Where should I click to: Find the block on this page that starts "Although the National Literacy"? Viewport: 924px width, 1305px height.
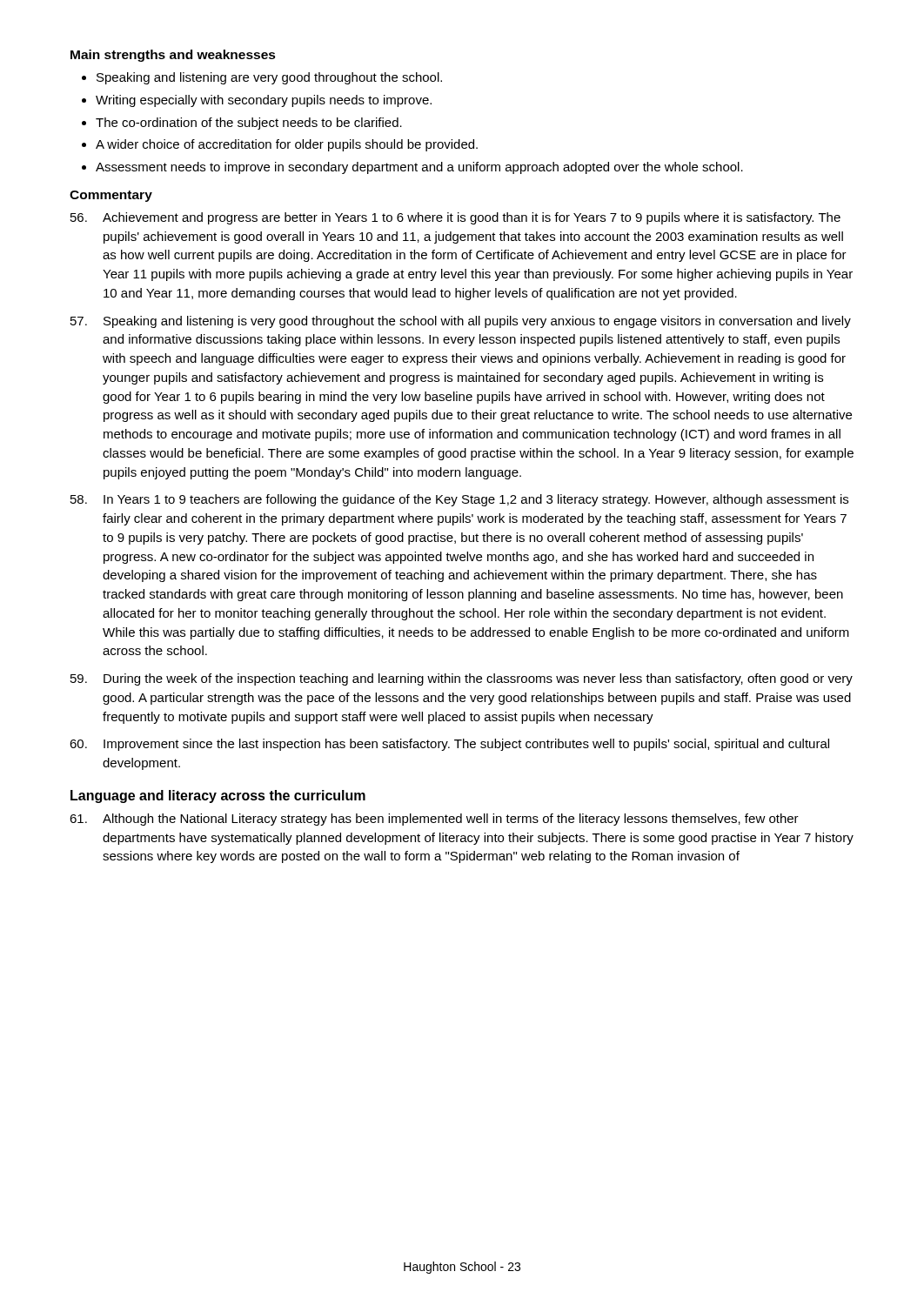462,837
